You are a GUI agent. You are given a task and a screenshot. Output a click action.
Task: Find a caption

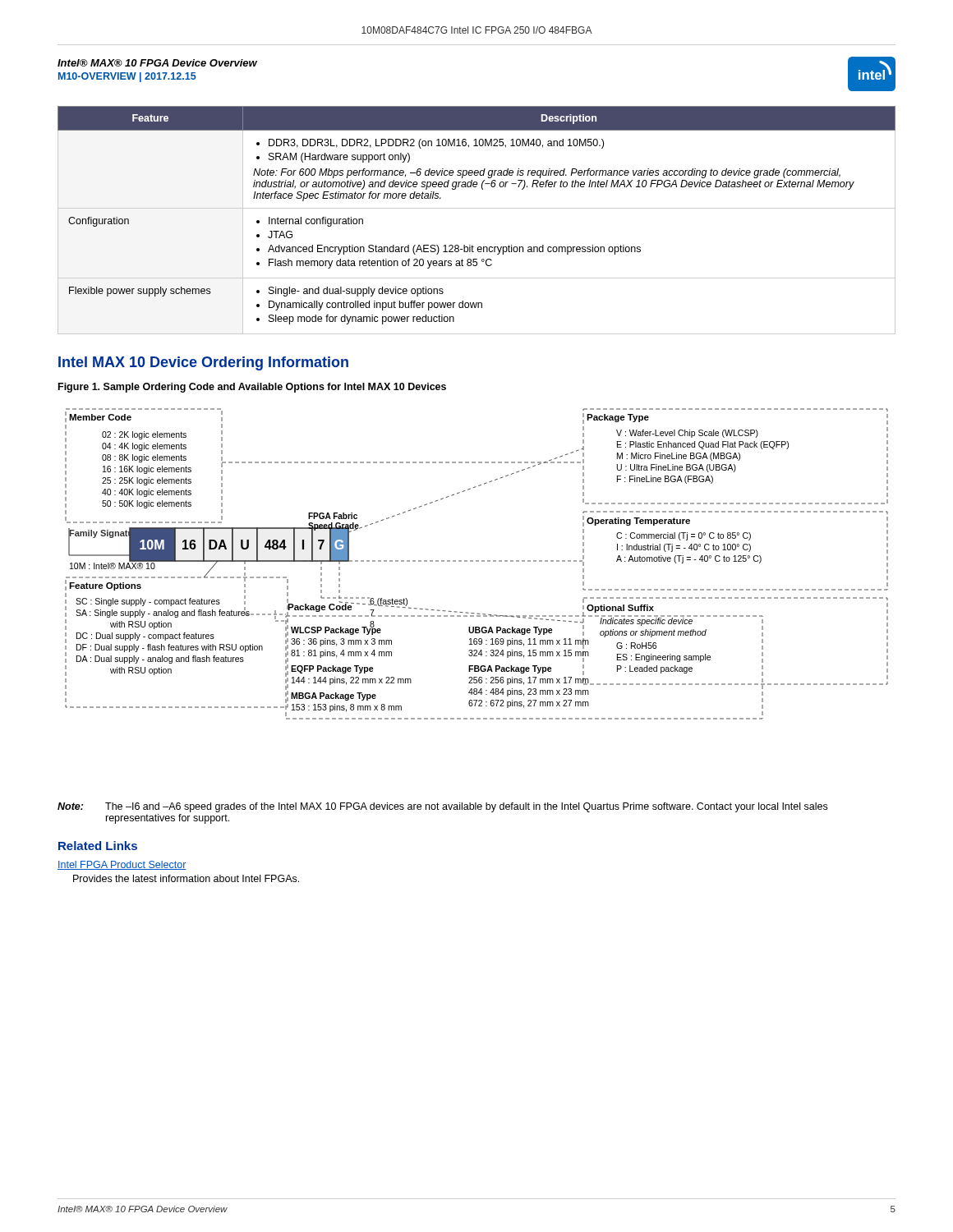[x=252, y=387]
